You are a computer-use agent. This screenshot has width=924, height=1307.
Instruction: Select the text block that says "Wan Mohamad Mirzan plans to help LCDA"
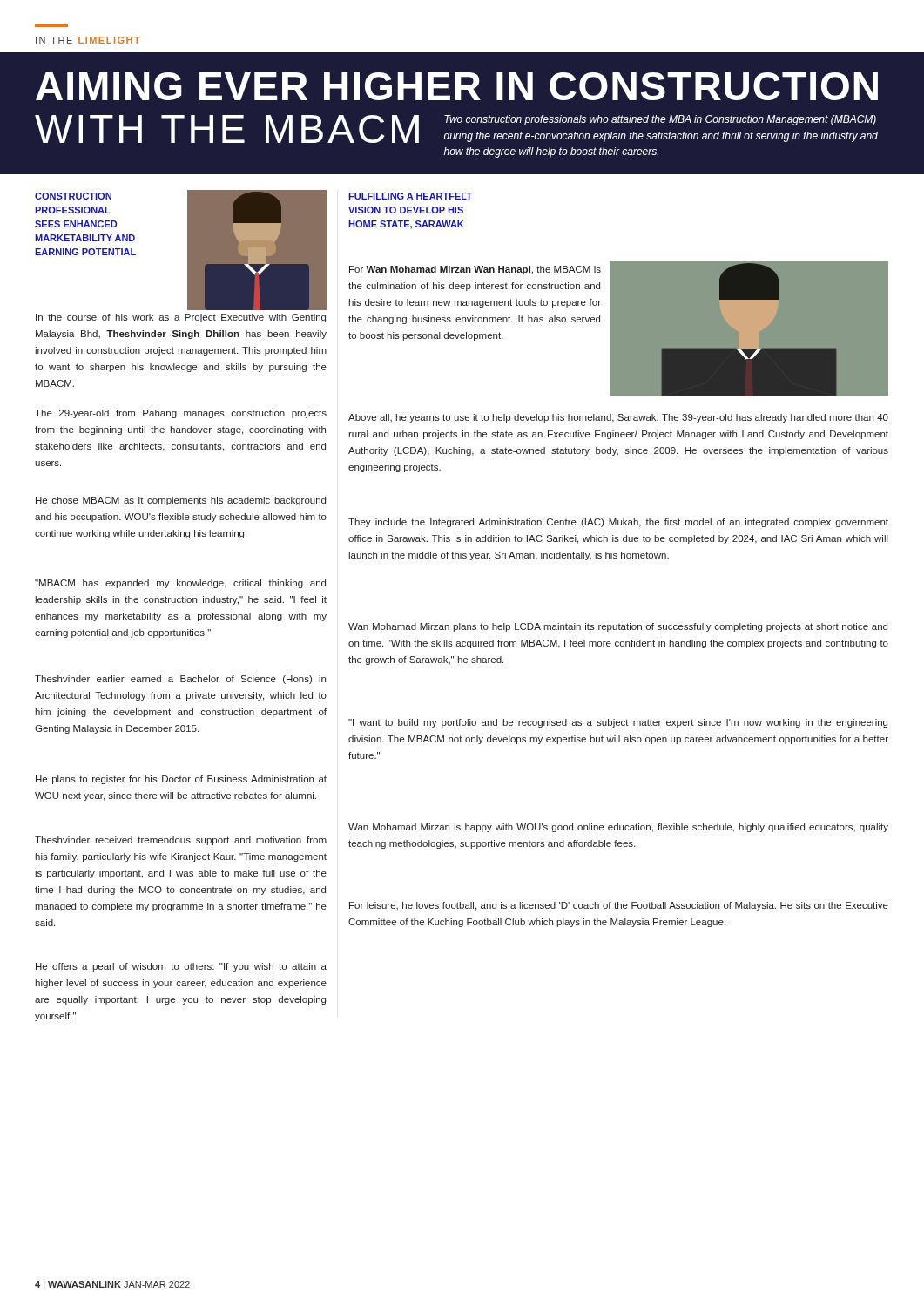click(x=618, y=643)
